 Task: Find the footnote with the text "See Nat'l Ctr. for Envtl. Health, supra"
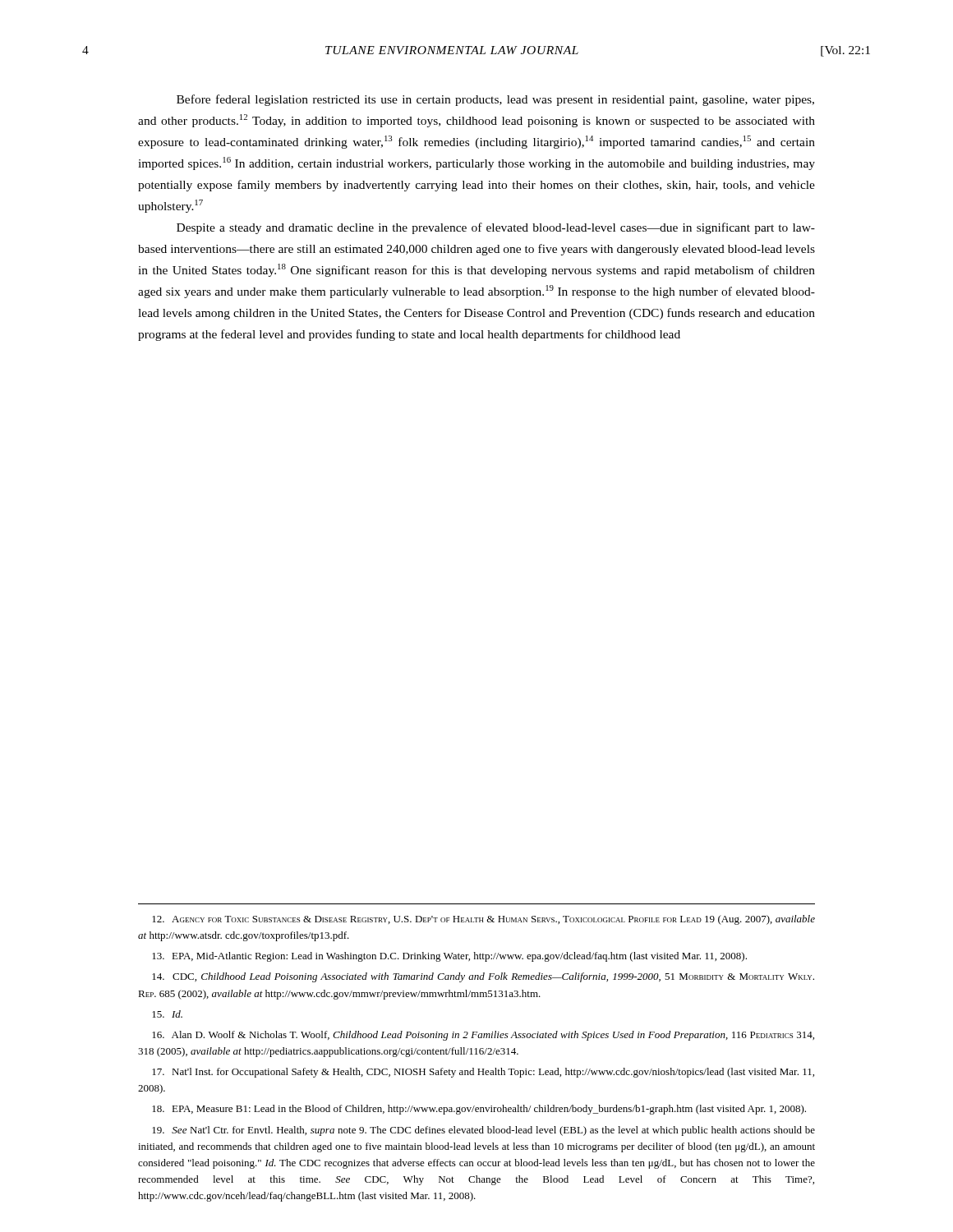point(476,1162)
